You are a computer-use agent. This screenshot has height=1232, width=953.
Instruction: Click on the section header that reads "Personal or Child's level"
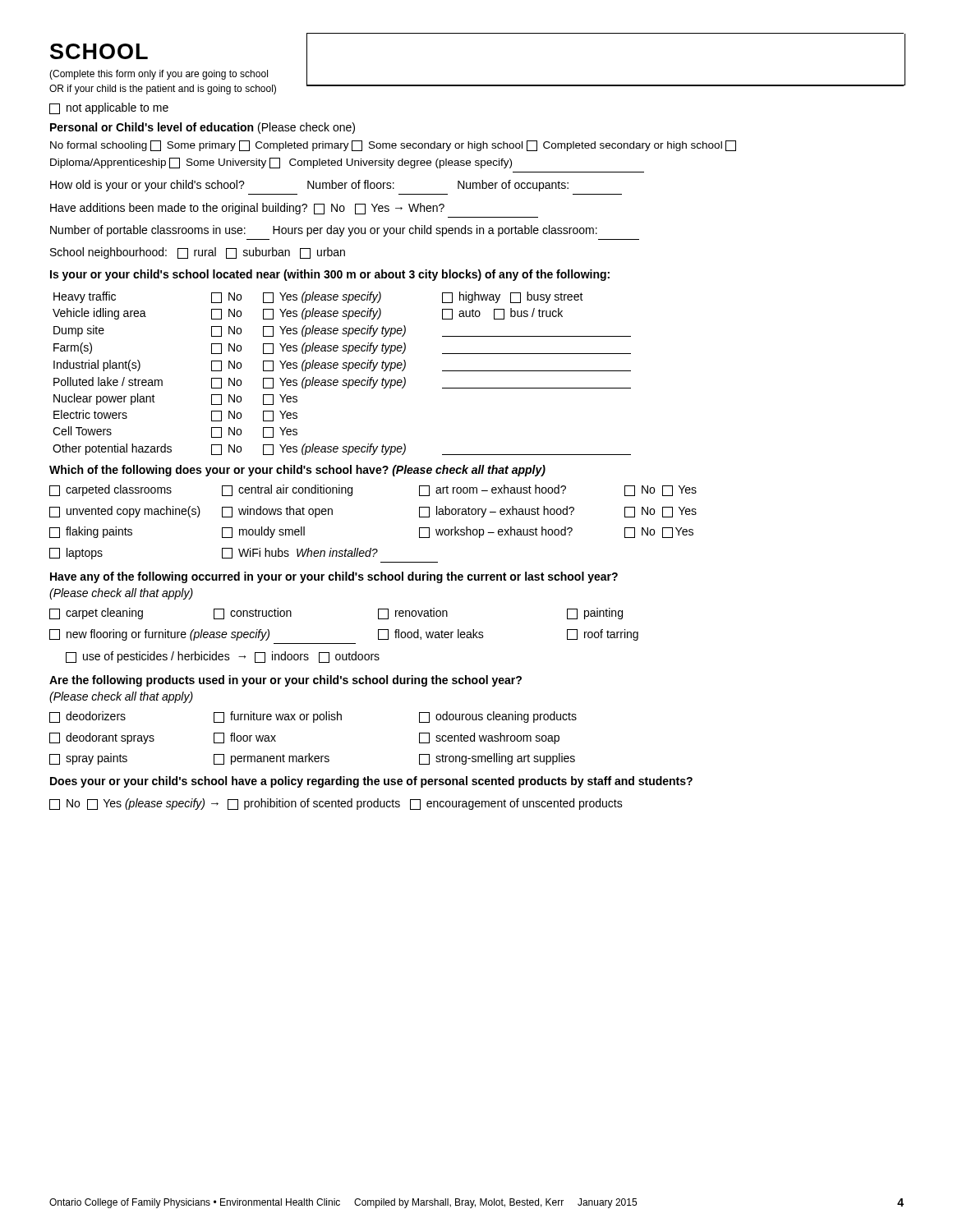(x=202, y=127)
